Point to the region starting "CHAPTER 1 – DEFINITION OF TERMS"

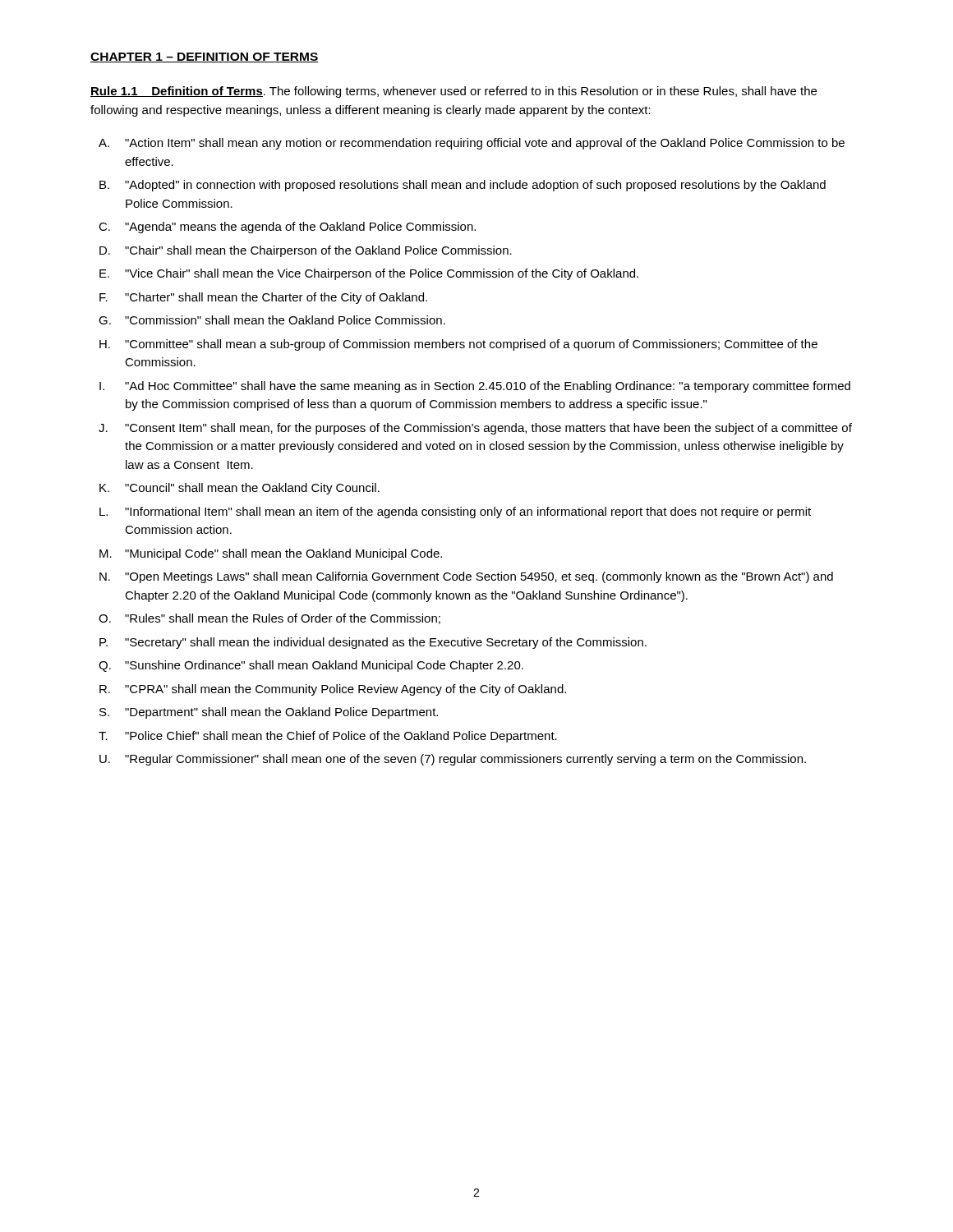(204, 56)
